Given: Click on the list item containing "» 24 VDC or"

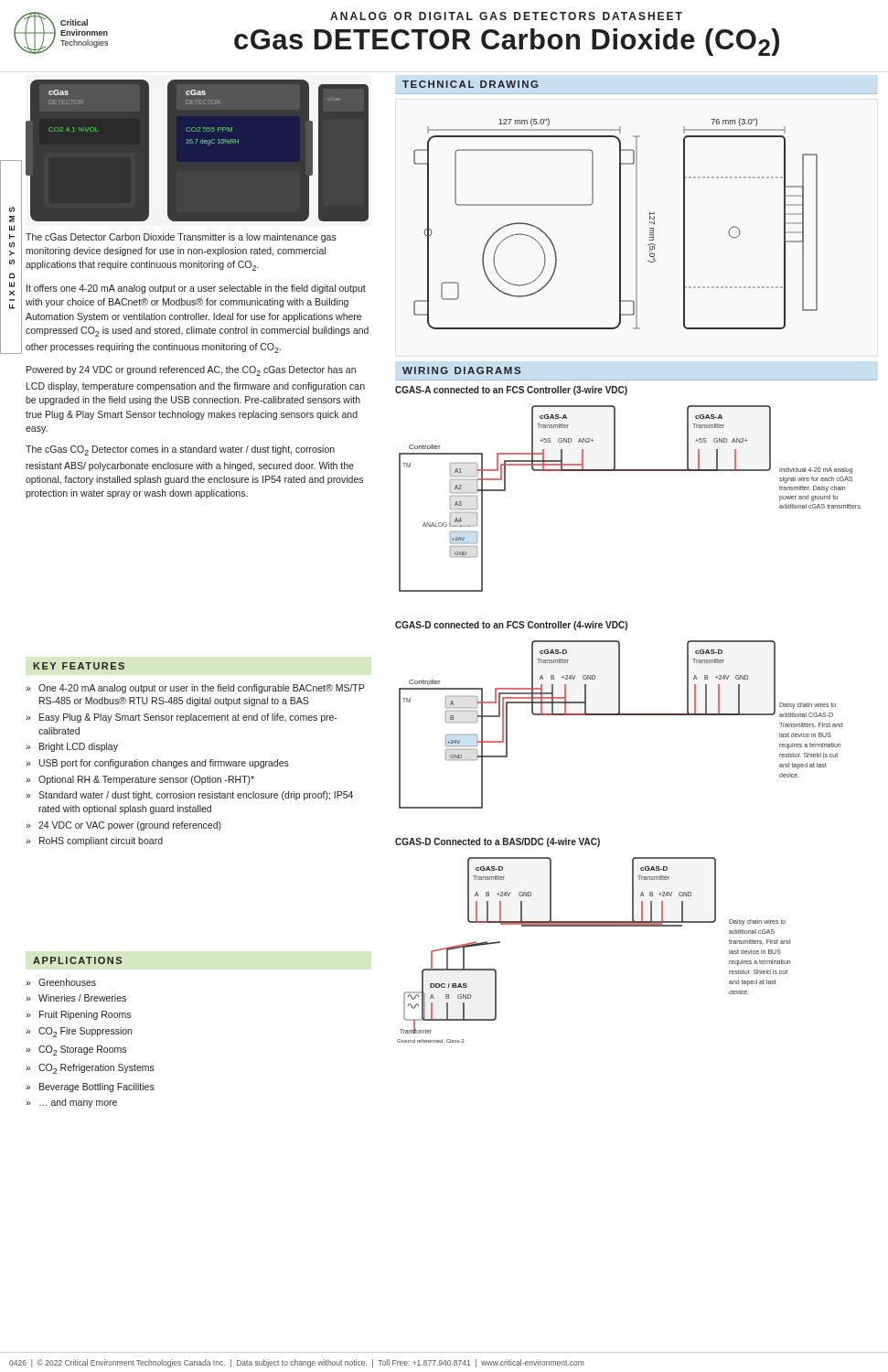Looking at the screenshot, I should point(123,825).
